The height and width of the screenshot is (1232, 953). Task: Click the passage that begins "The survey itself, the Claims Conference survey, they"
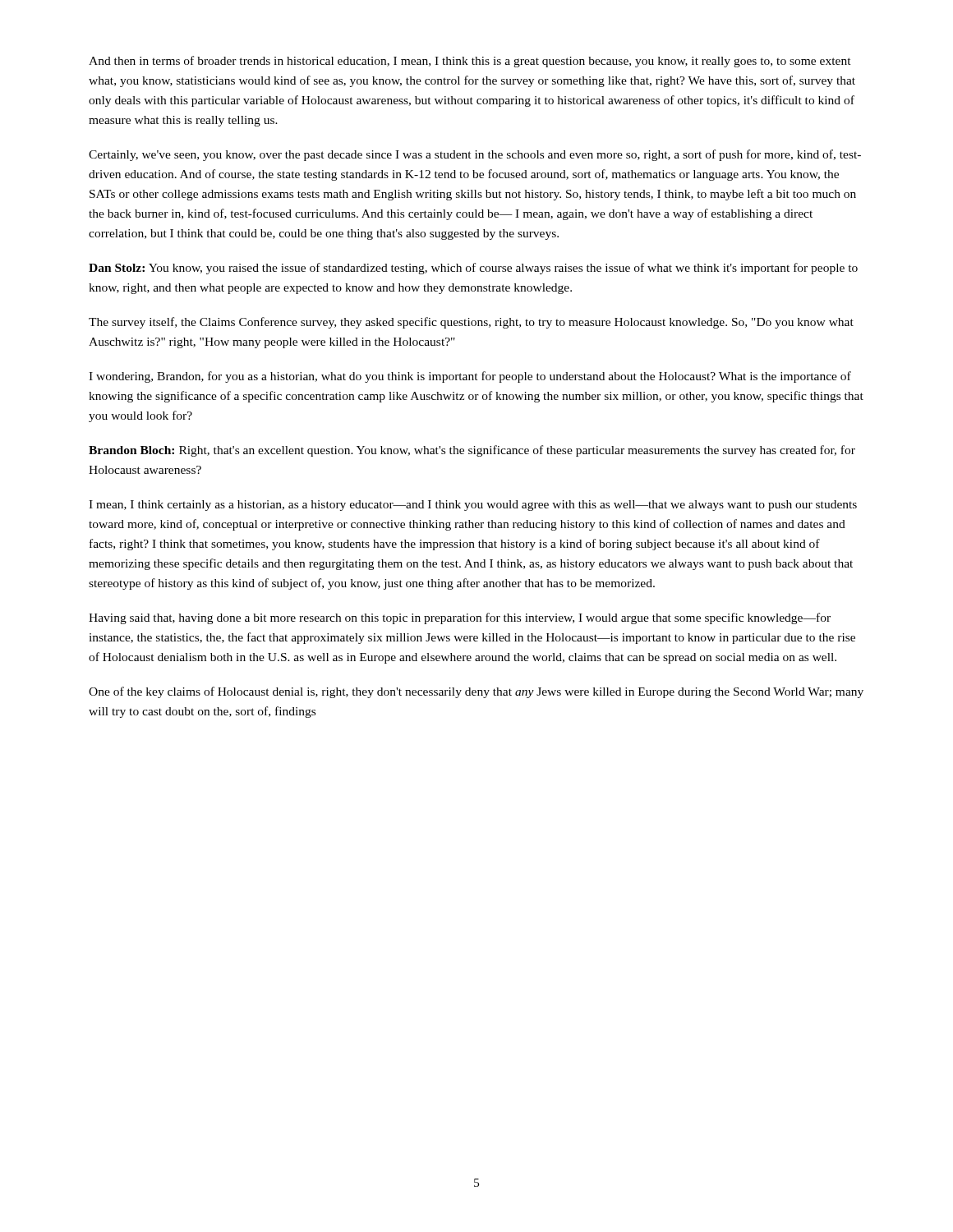coord(471,332)
